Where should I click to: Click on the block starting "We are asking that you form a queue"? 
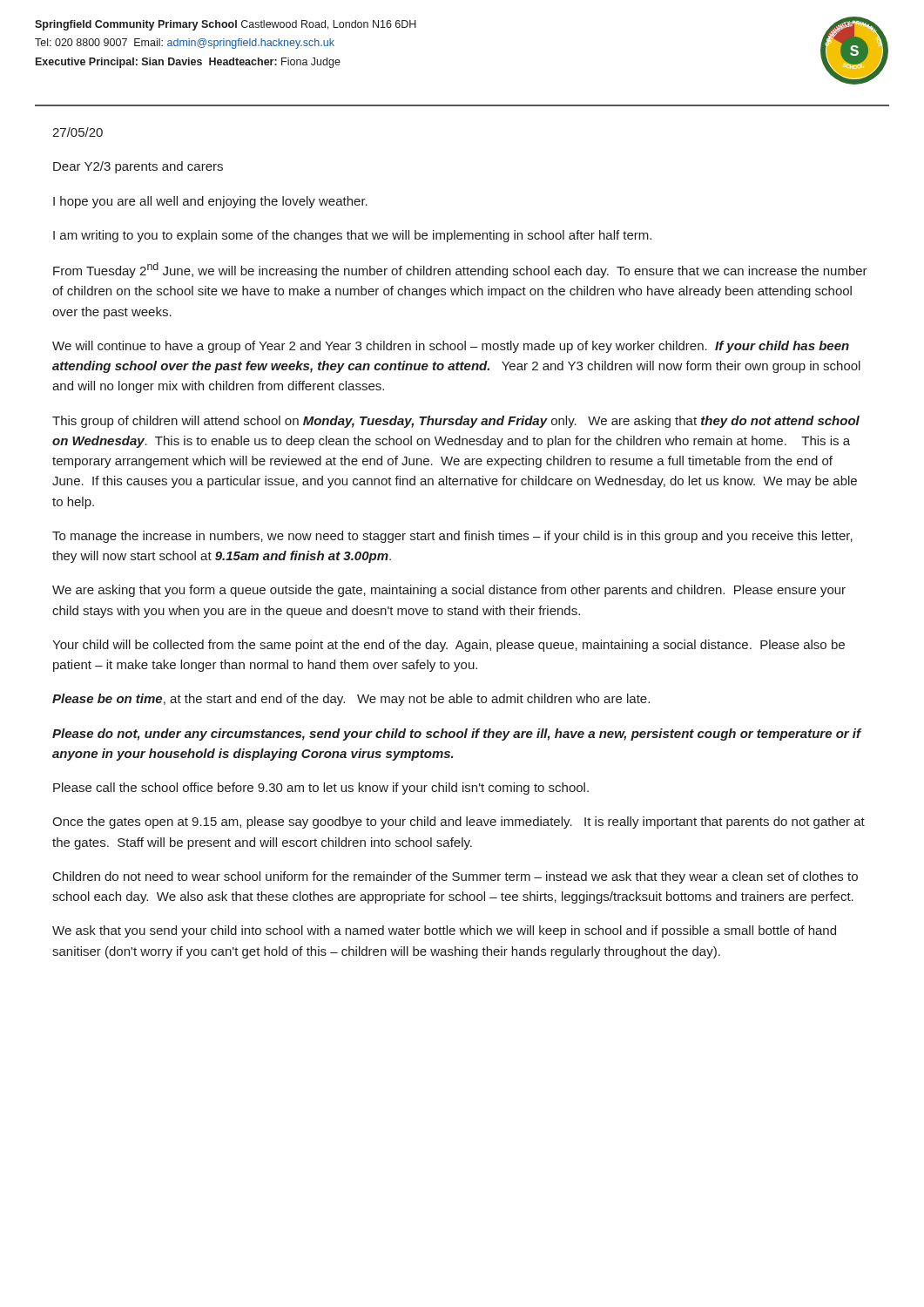tap(462, 600)
